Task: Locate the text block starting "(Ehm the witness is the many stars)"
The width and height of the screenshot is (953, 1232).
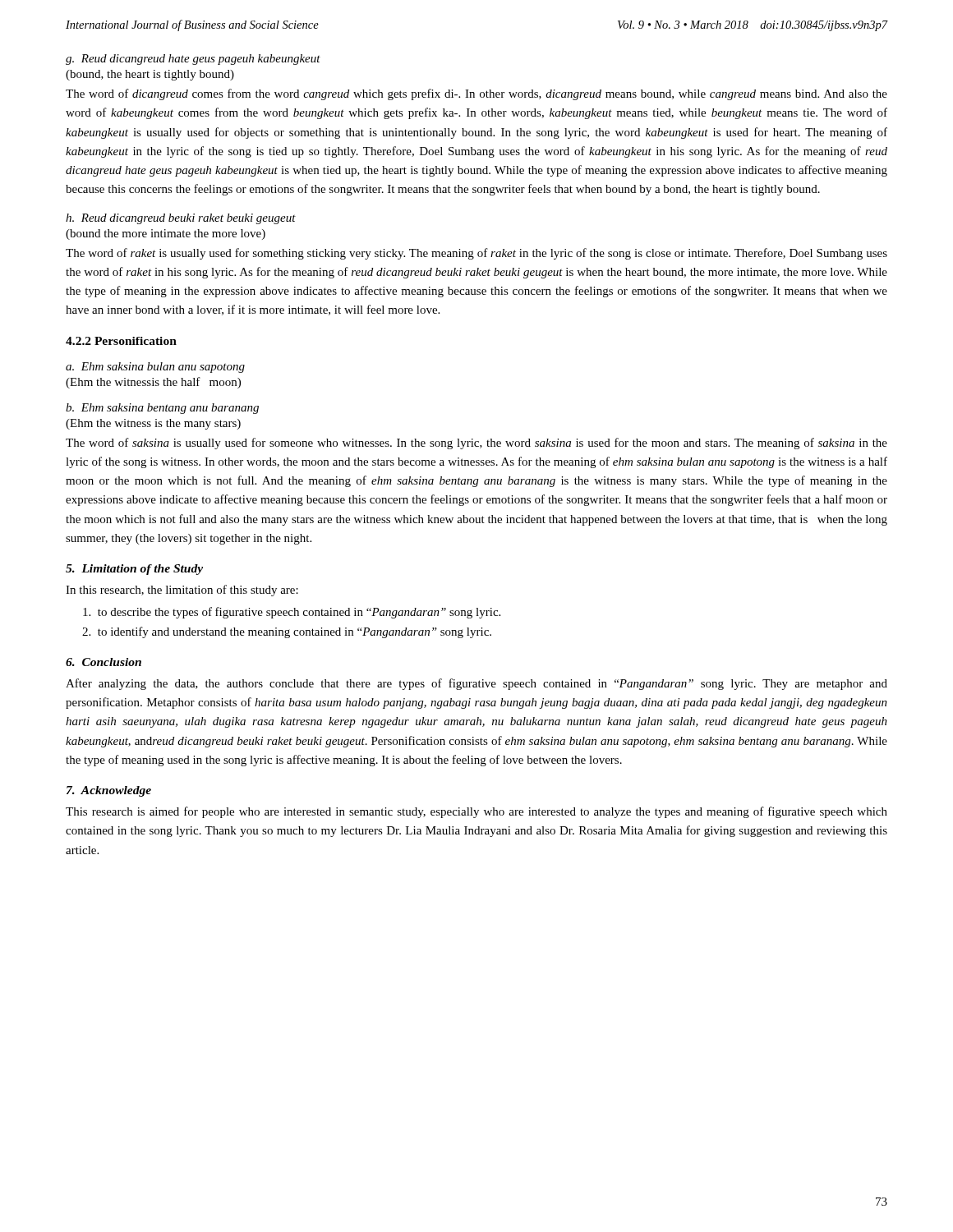Action: click(x=153, y=423)
